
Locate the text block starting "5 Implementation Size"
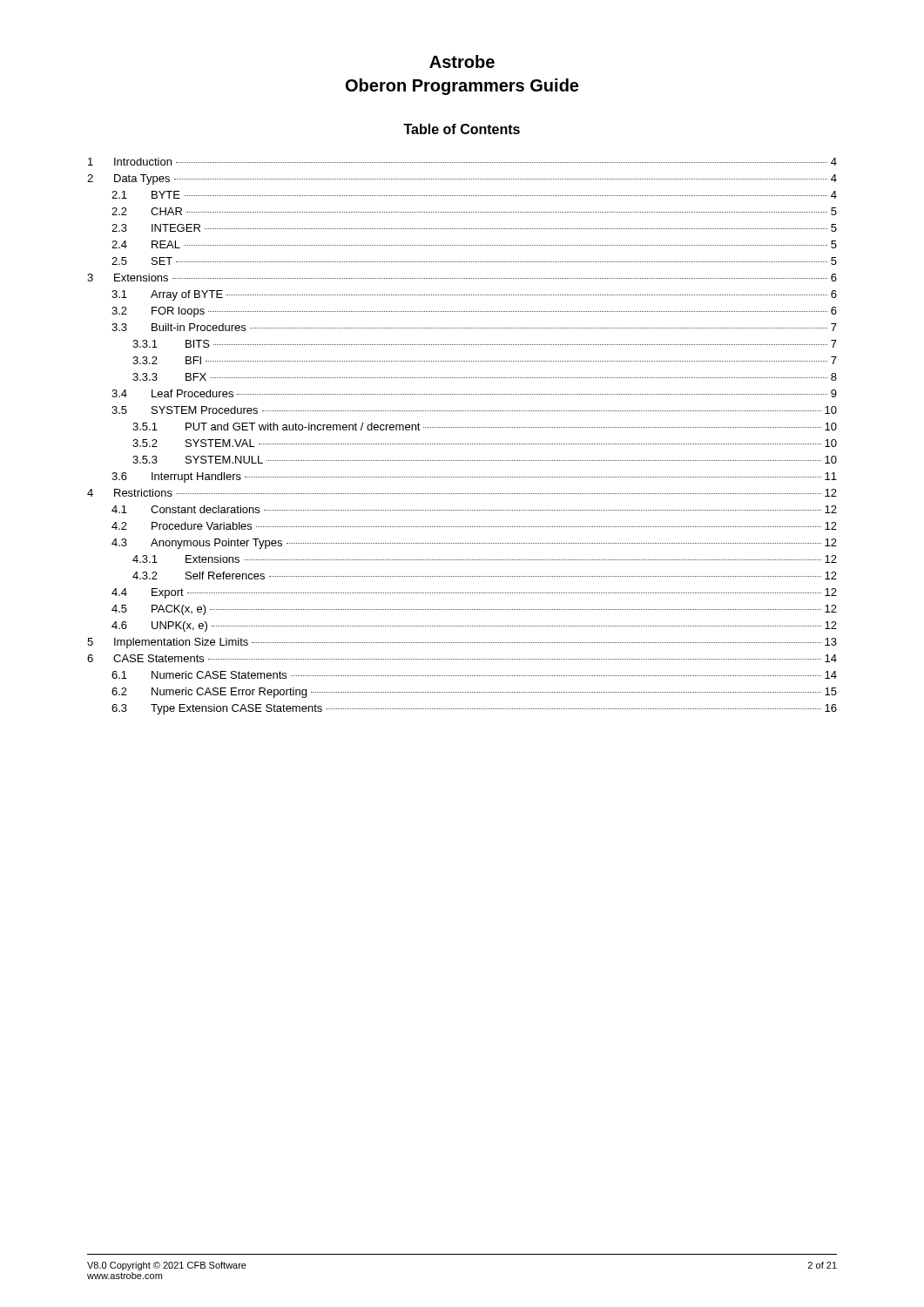(x=462, y=642)
